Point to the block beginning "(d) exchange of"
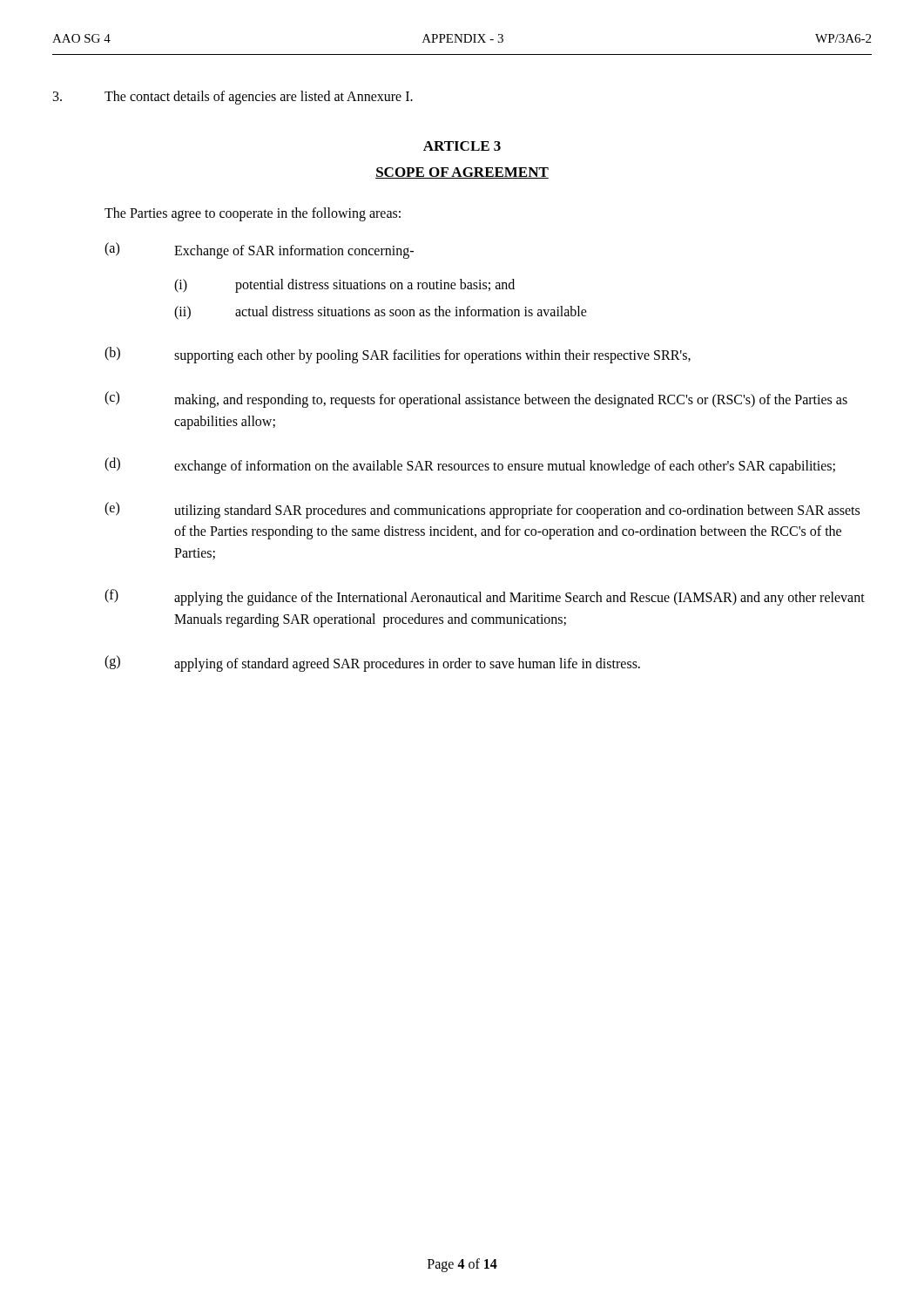Screen dimensions: 1307x924 (x=488, y=466)
